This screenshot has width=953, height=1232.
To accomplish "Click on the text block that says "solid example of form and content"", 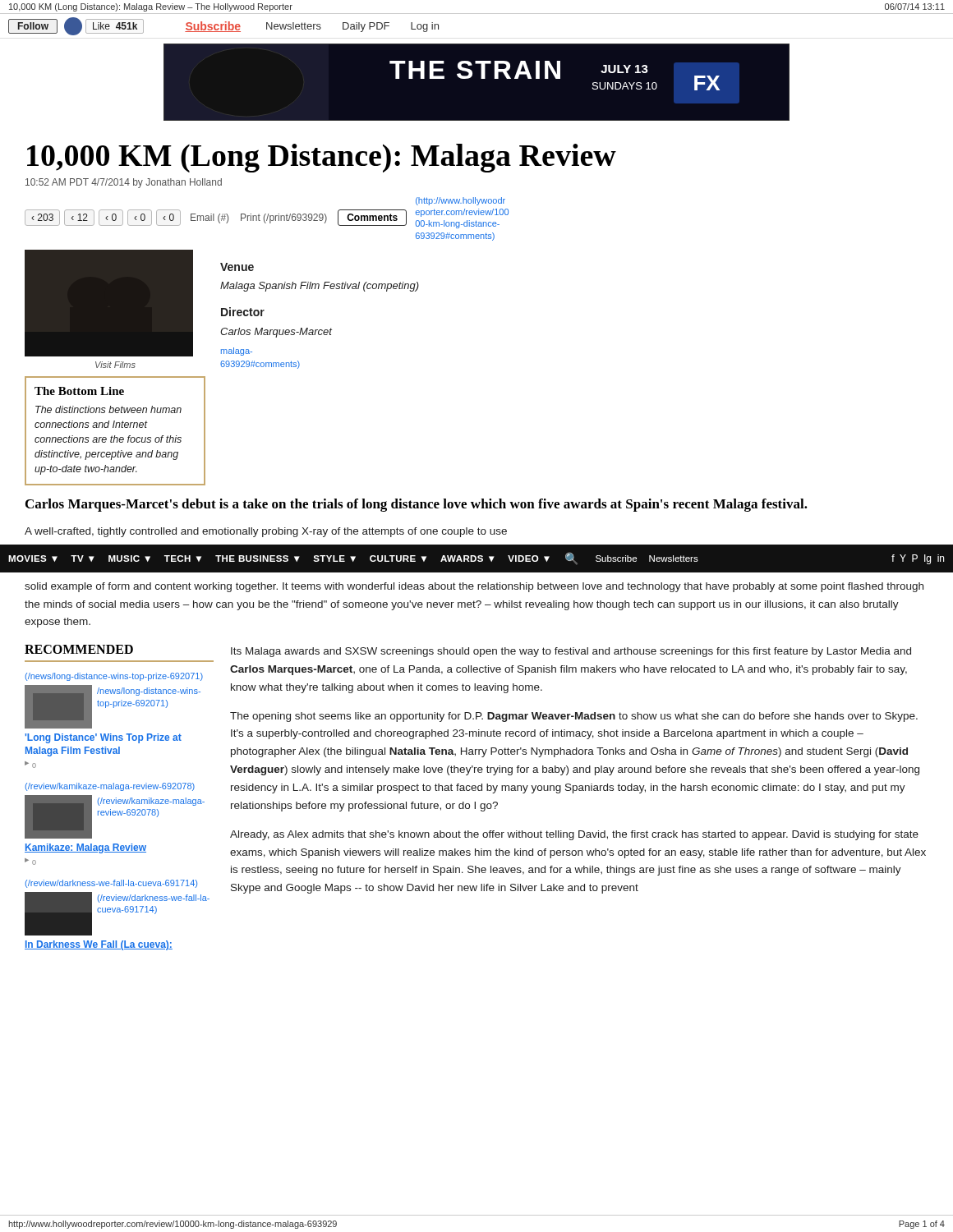I will pyautogui.click(x=474, y=604).
